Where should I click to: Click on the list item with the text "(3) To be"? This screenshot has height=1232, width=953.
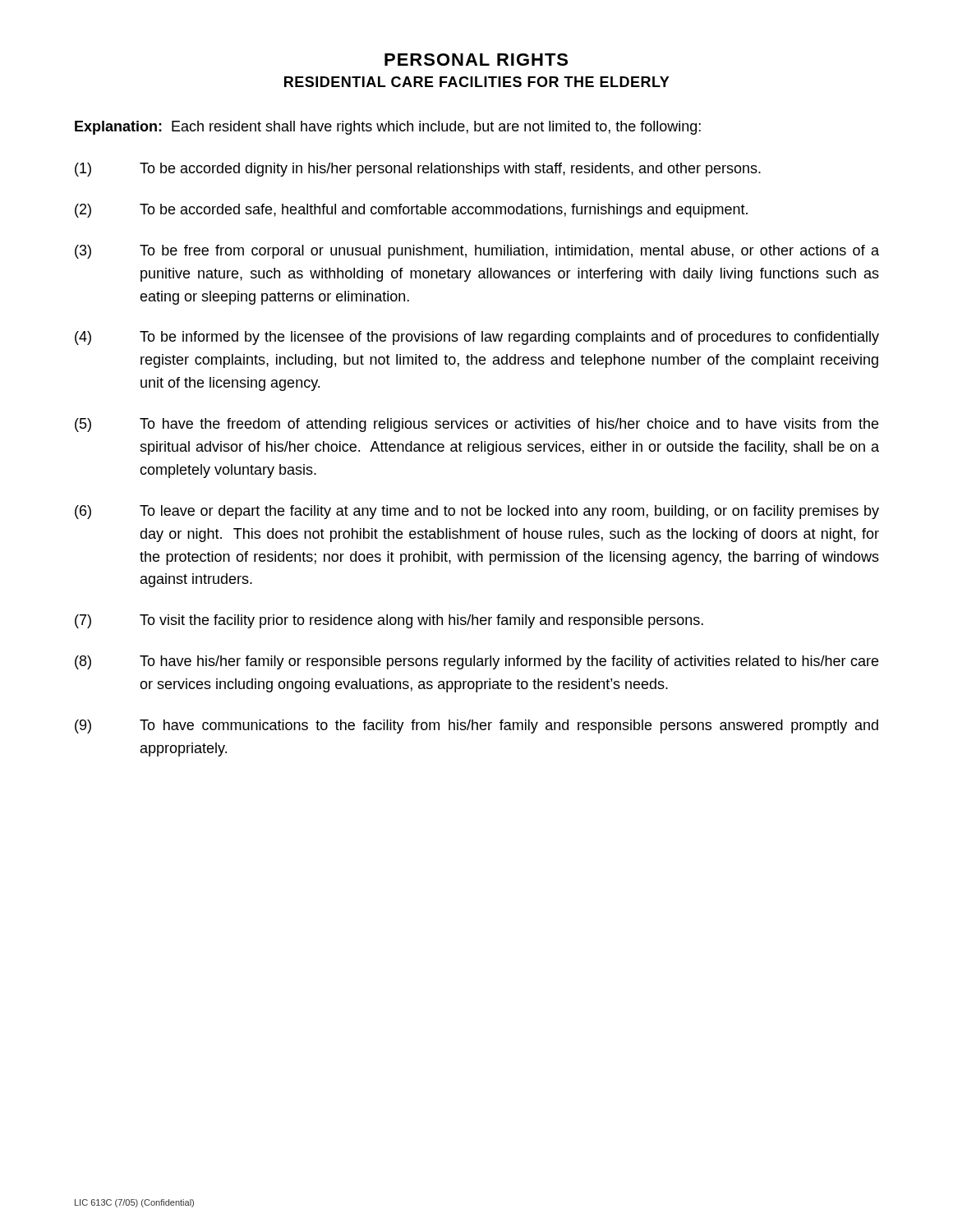[476, 274]
